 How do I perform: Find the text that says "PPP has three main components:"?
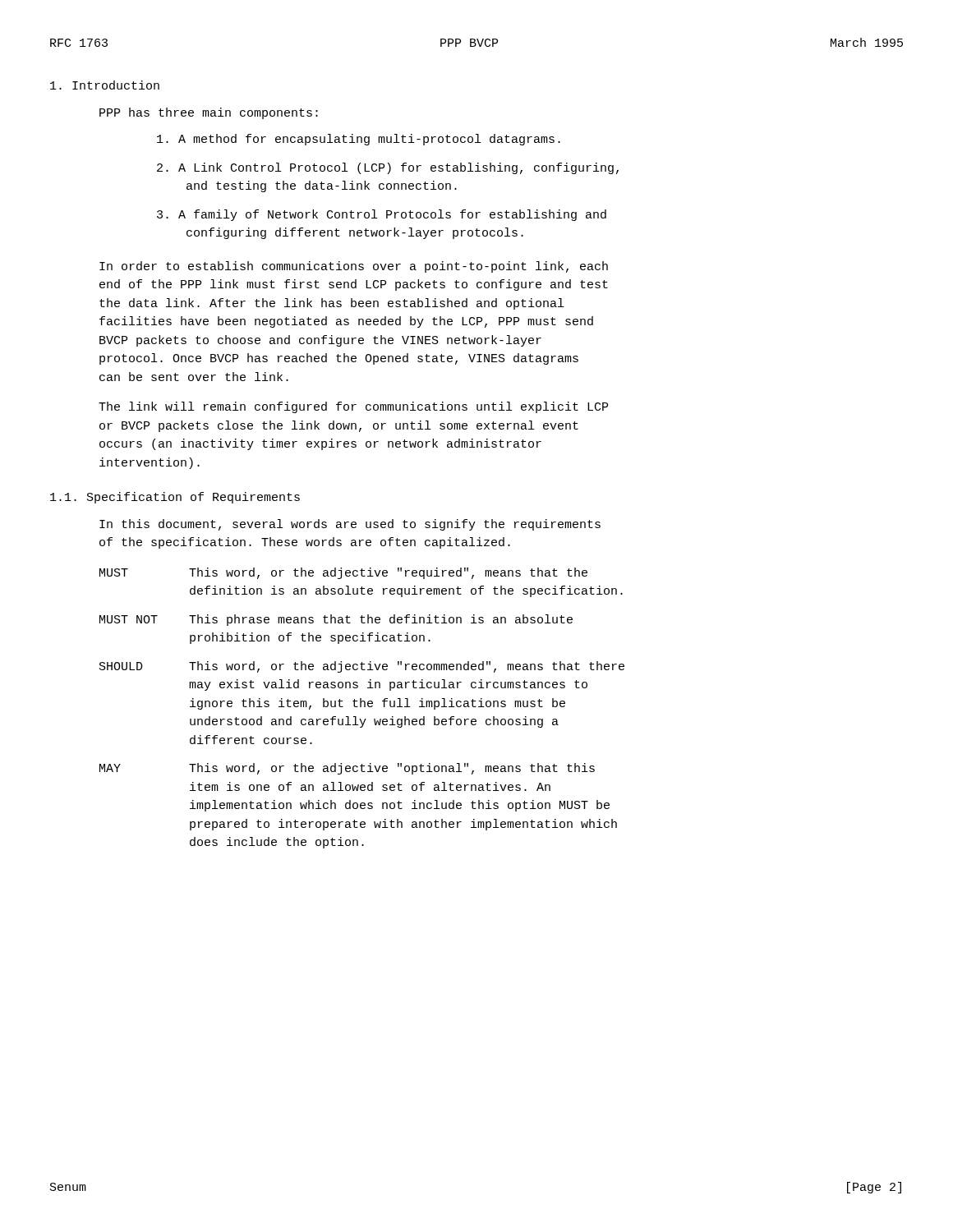point(209,113)
